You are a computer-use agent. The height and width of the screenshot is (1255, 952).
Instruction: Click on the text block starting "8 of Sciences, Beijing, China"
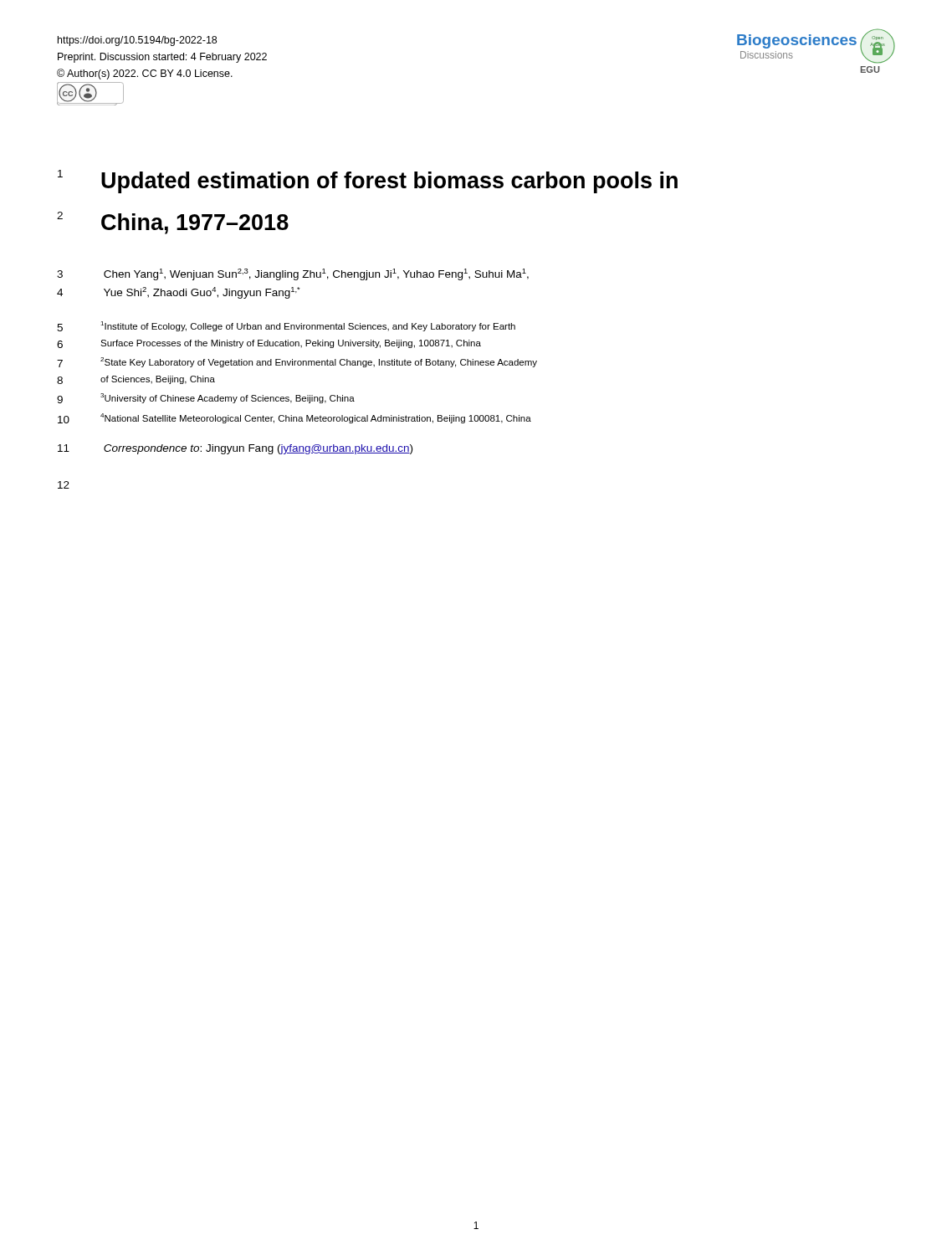coord(136,380)
